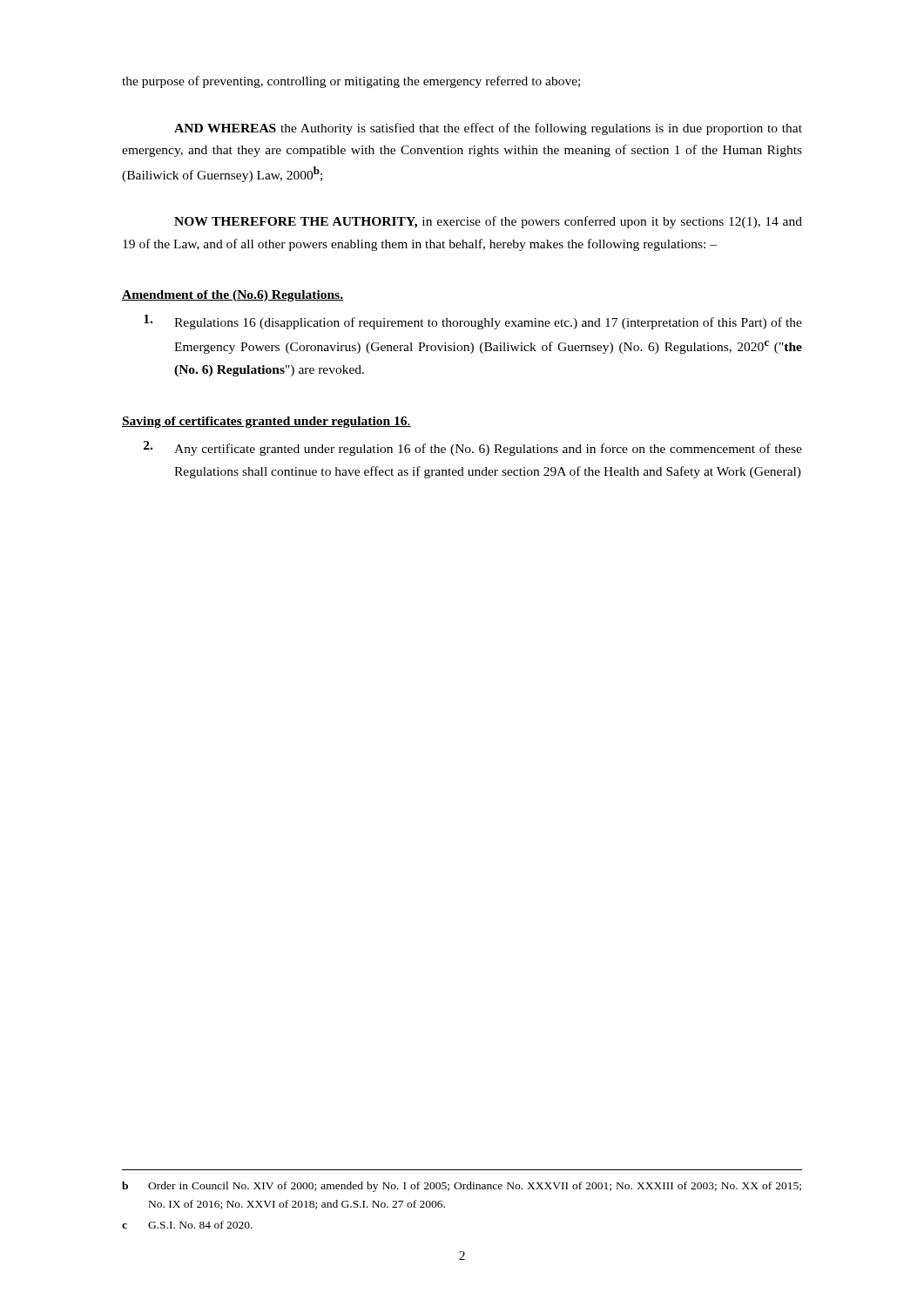Point to the block starting "the purpose of preventing,"
Viewport: 924px width, 1307px height.
point(352,81)
